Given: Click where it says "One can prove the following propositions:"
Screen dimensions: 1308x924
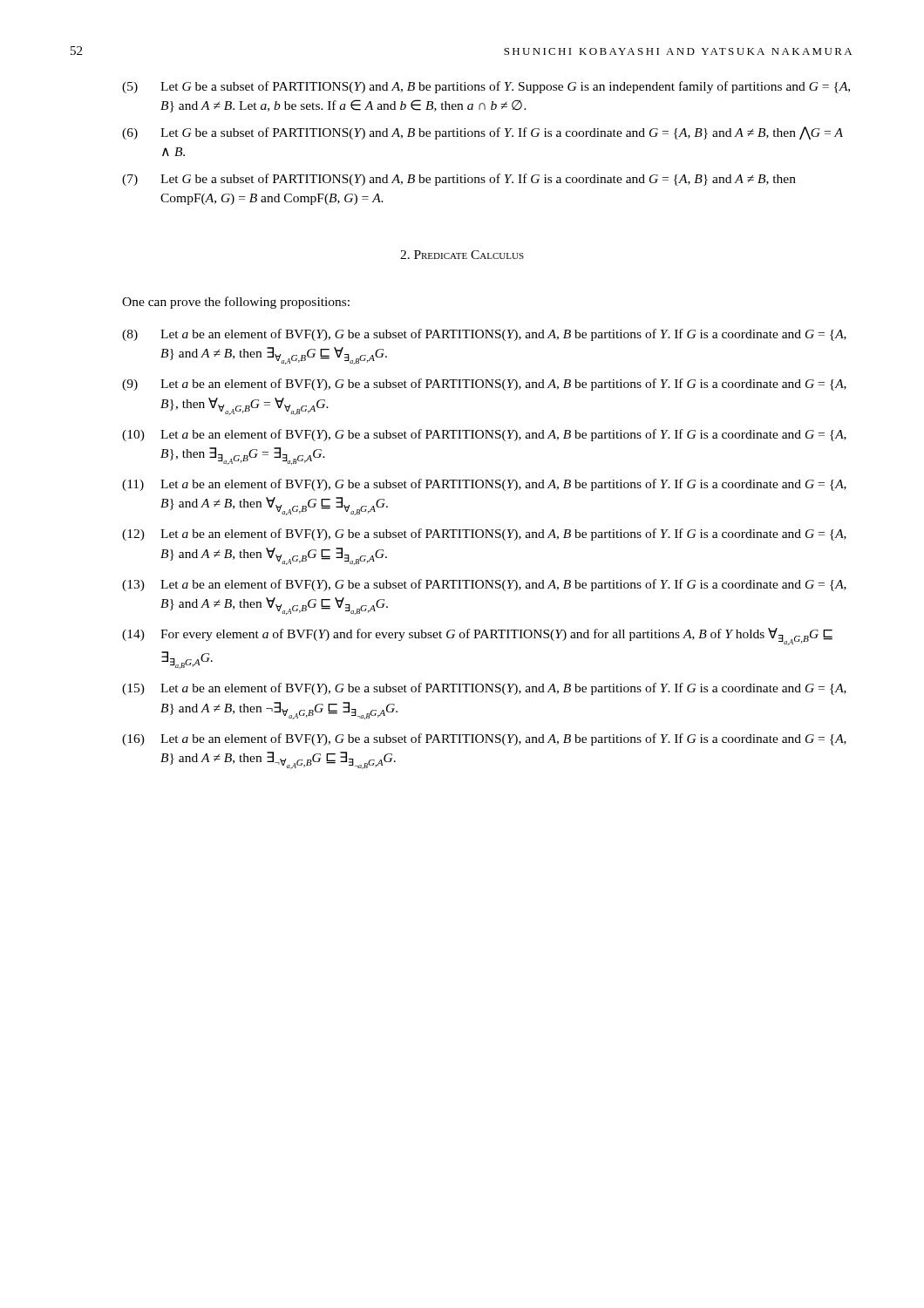Looking at the screenshot, I should (x=236, y=302).
